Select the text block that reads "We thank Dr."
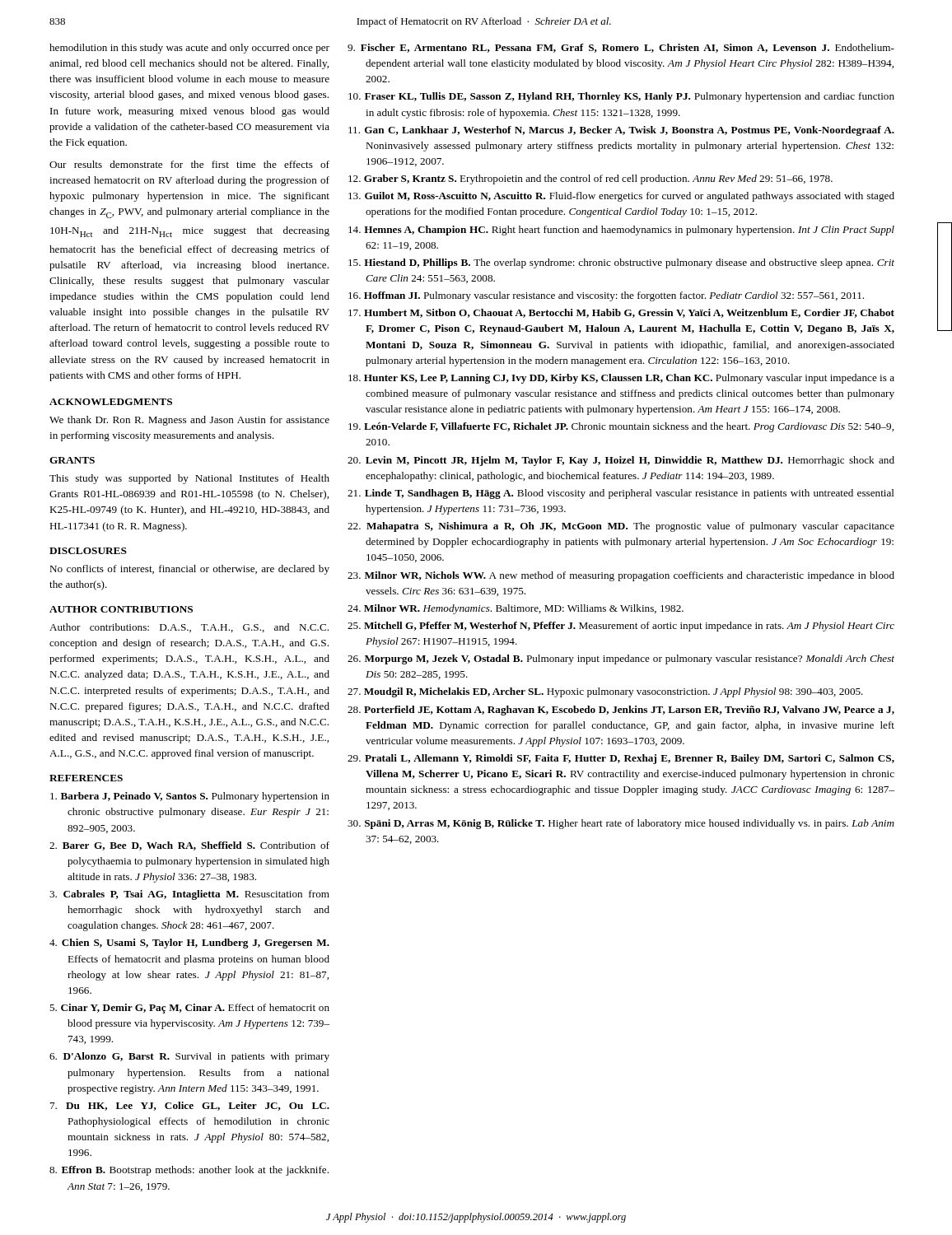 pyautogui.click(x=189, y=427)
